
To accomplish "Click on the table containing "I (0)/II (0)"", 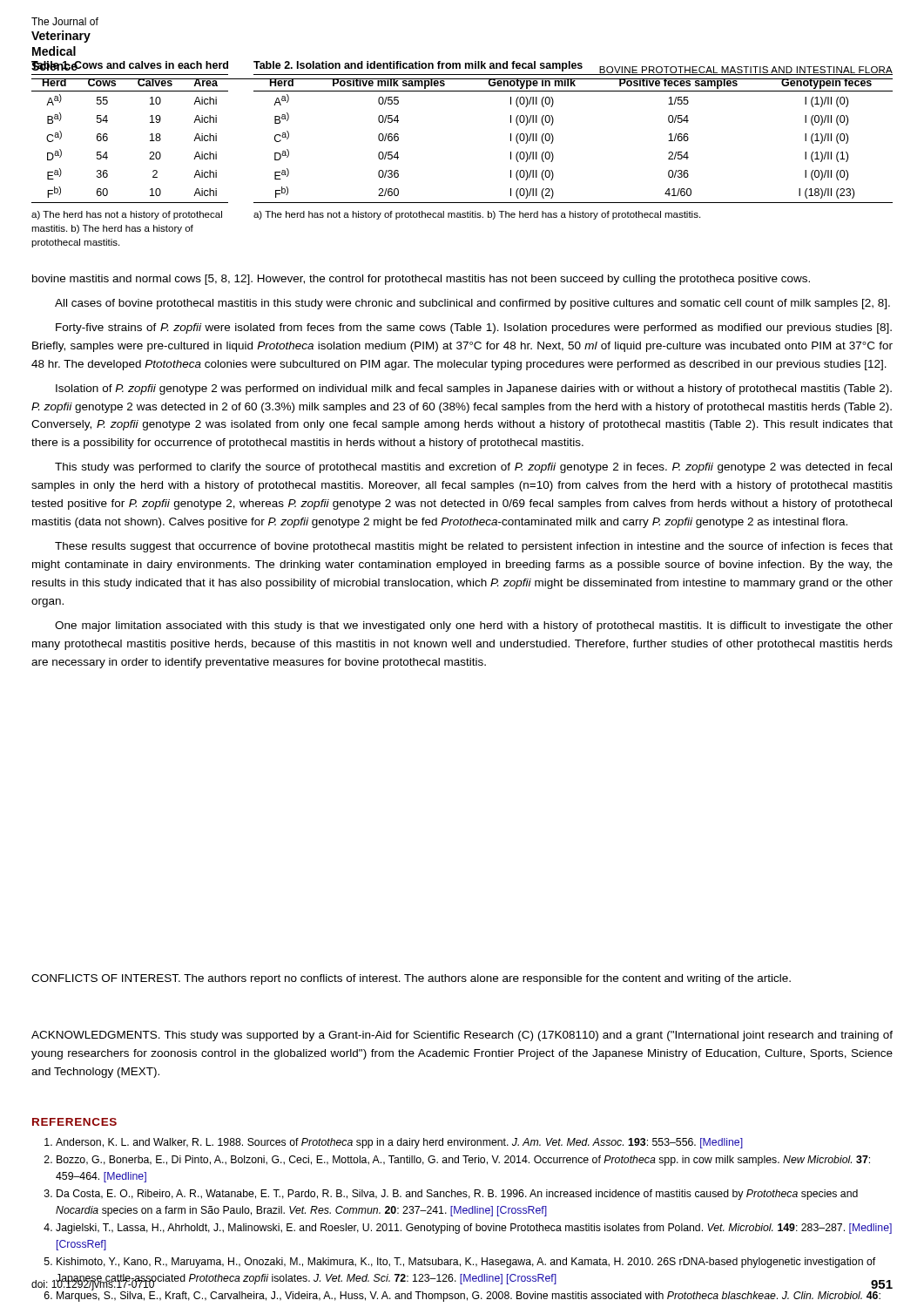I will coord(573,140).
